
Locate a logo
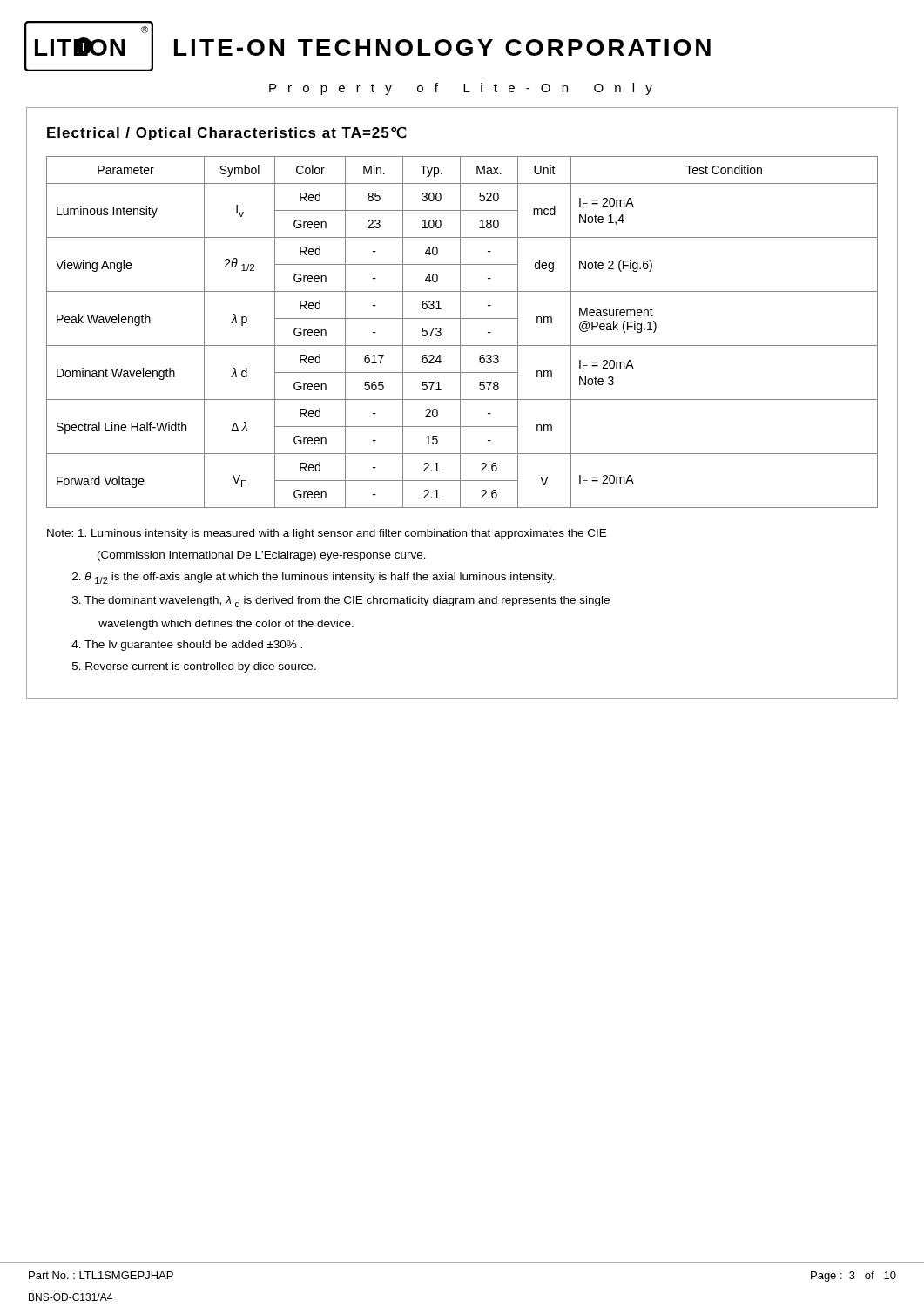(x=89, y=48)
